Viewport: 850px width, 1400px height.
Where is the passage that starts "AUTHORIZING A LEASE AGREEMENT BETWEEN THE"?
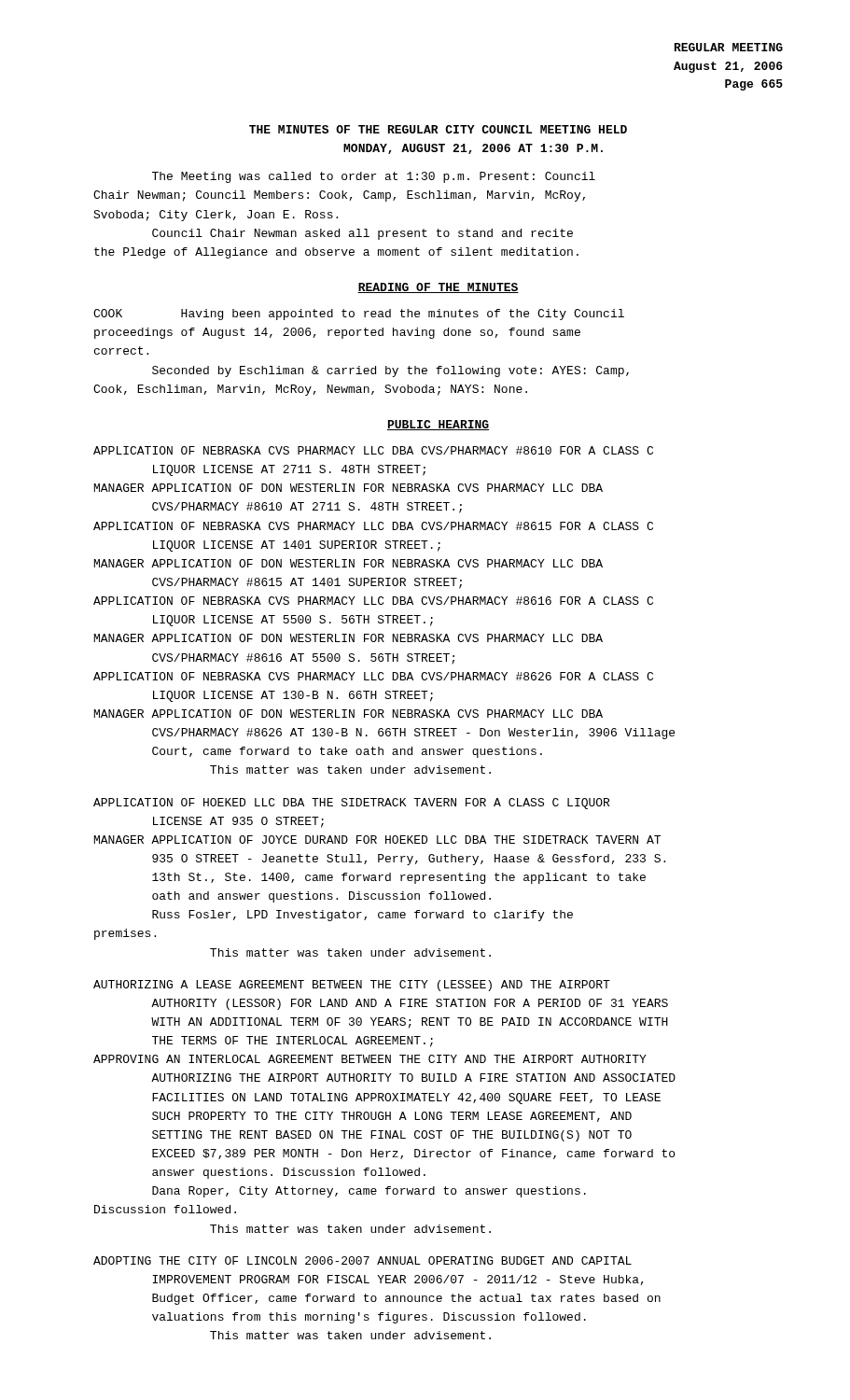point(438,1108)
